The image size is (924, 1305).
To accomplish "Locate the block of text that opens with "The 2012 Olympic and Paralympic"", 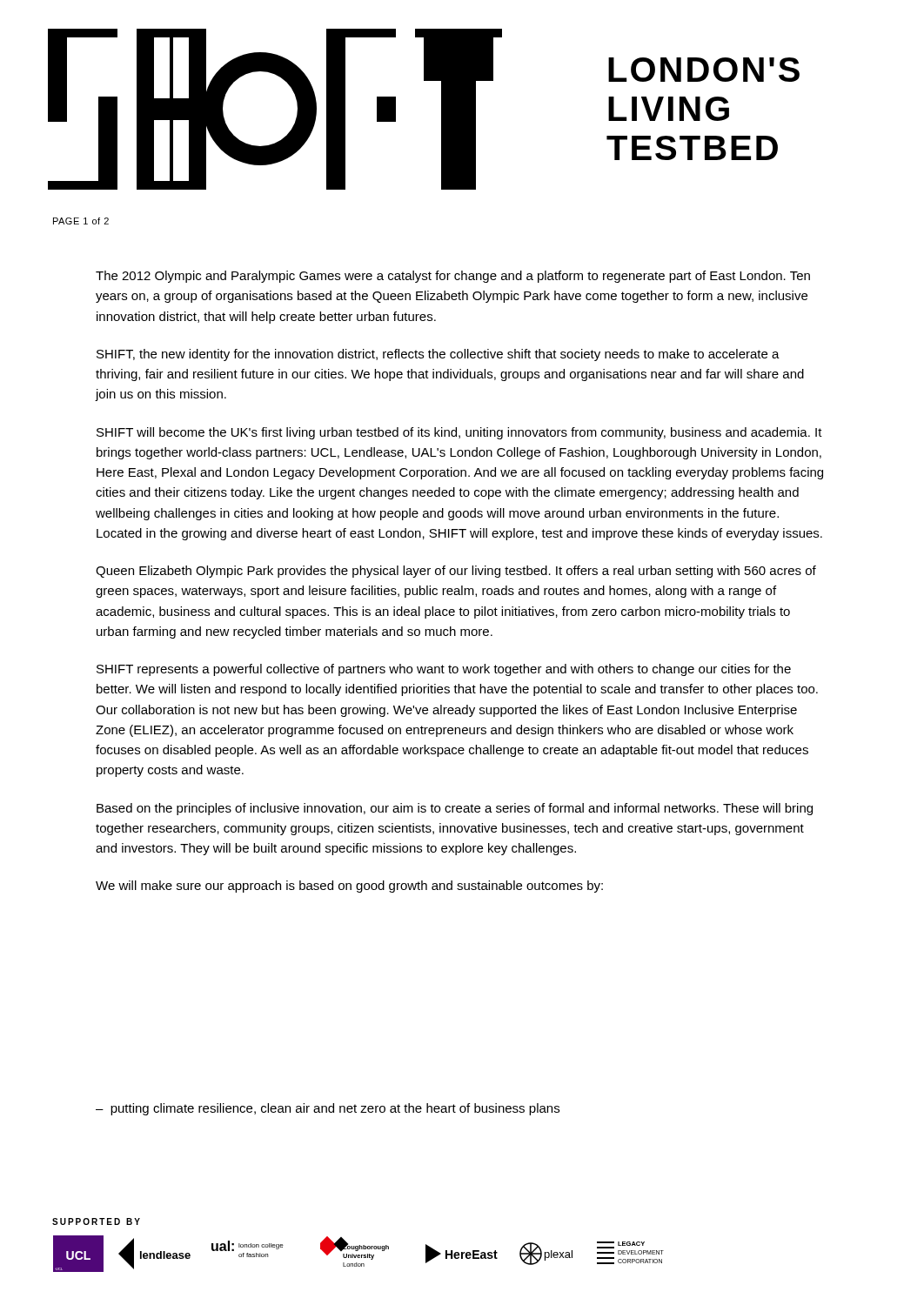I will (x=453, y=296).
